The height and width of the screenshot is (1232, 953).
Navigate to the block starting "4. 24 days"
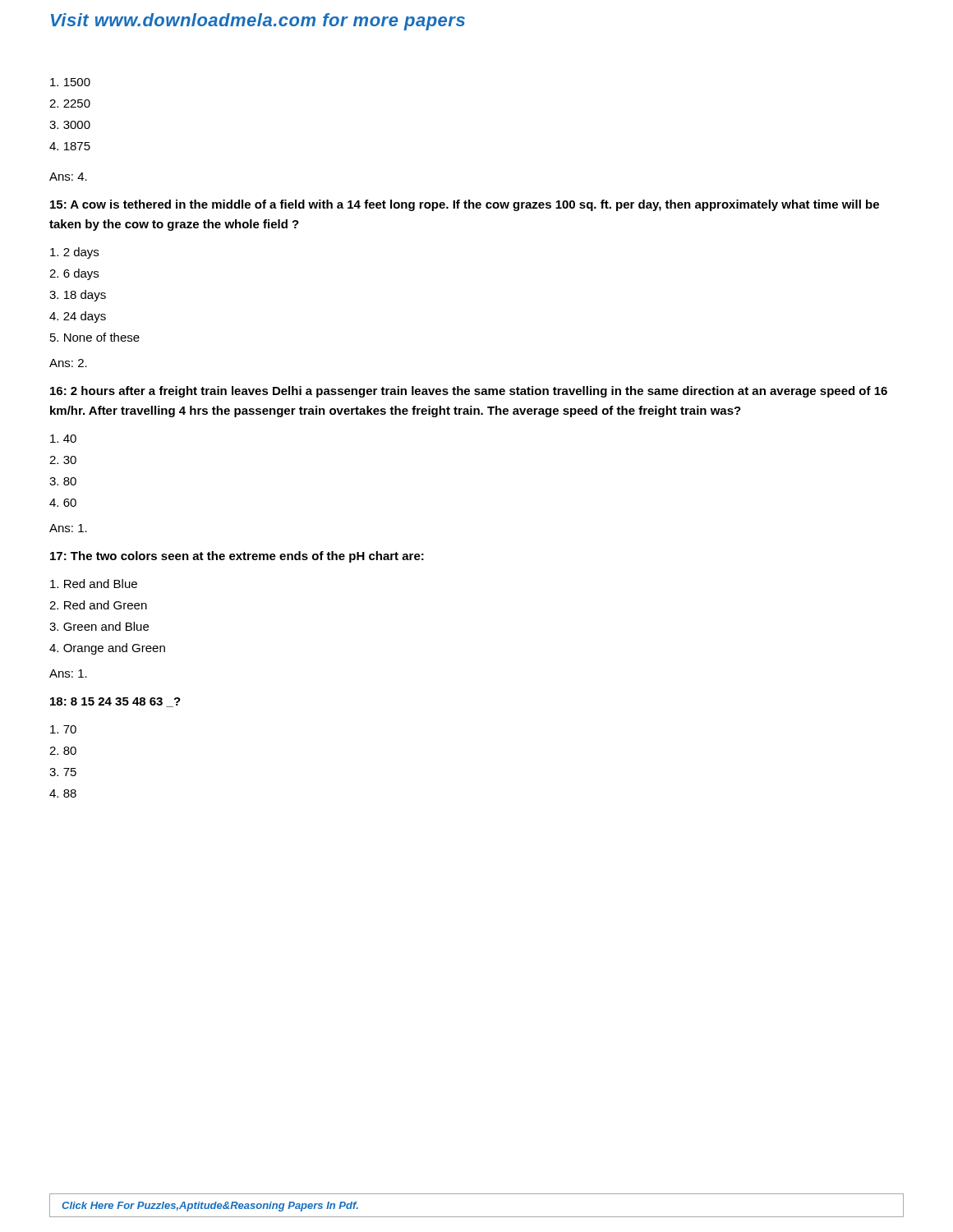pos(78,316)
